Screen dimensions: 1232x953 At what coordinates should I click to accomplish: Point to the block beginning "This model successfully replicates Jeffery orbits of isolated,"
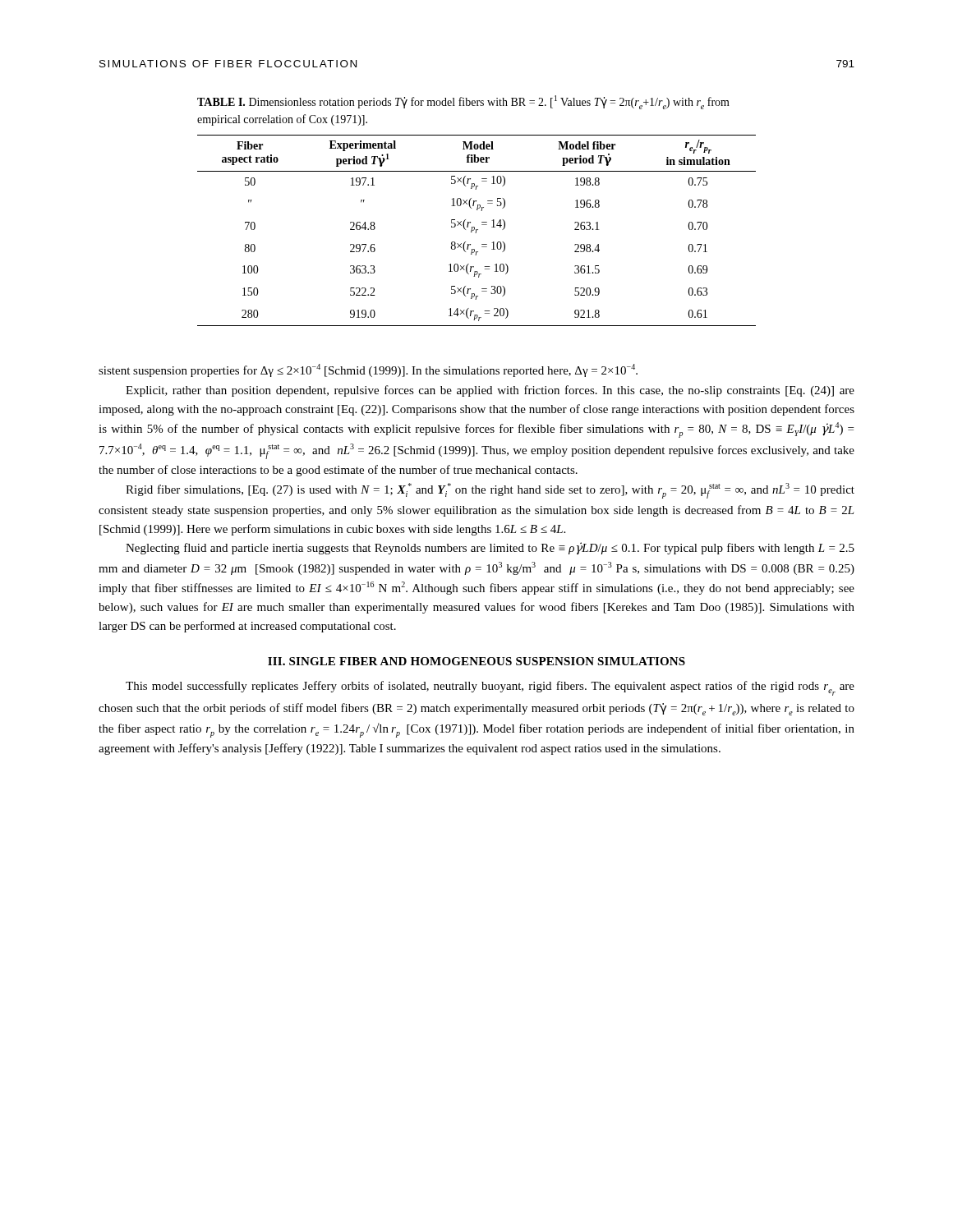point(476,717)
